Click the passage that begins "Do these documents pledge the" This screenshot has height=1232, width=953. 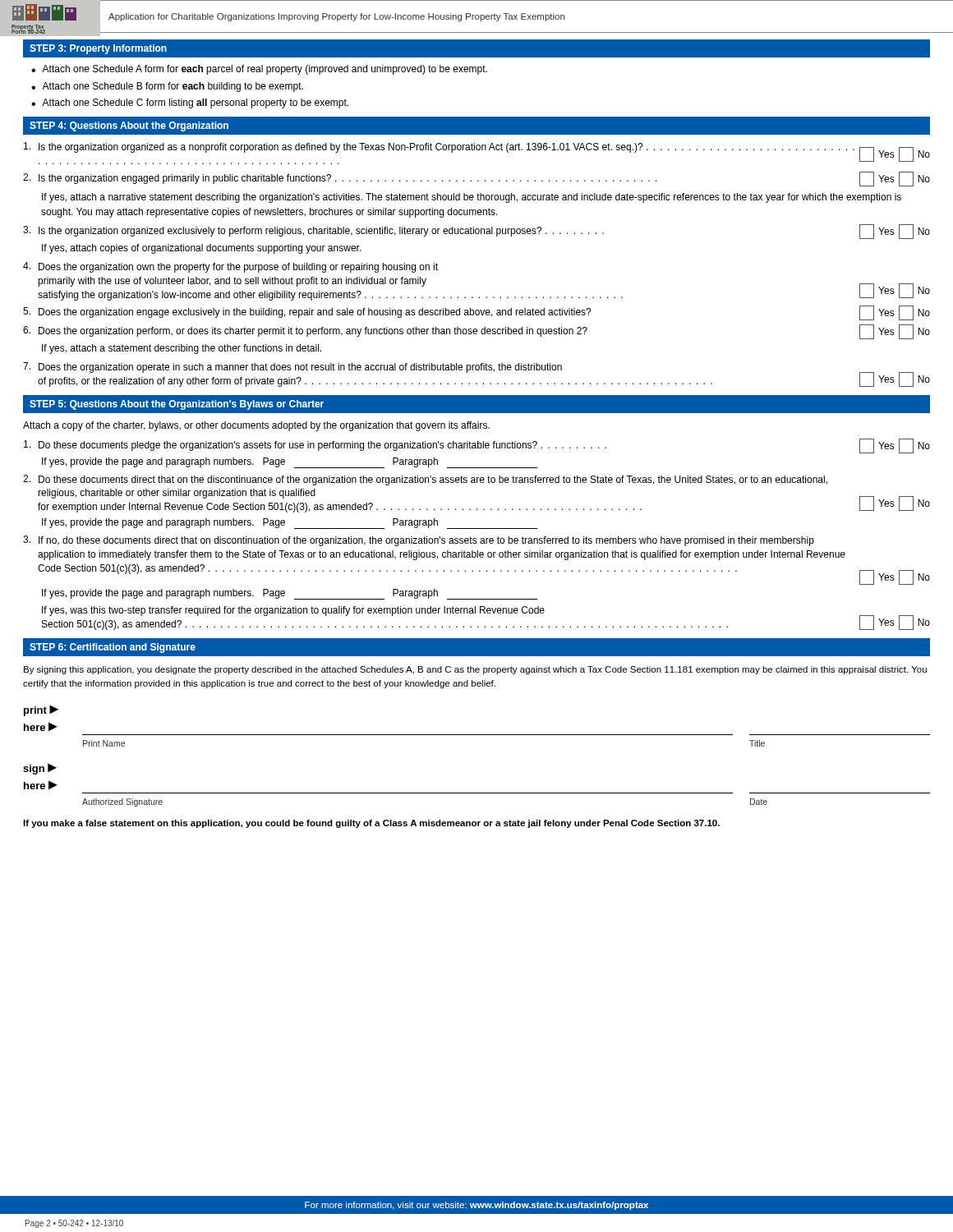(x=476, y=446)
